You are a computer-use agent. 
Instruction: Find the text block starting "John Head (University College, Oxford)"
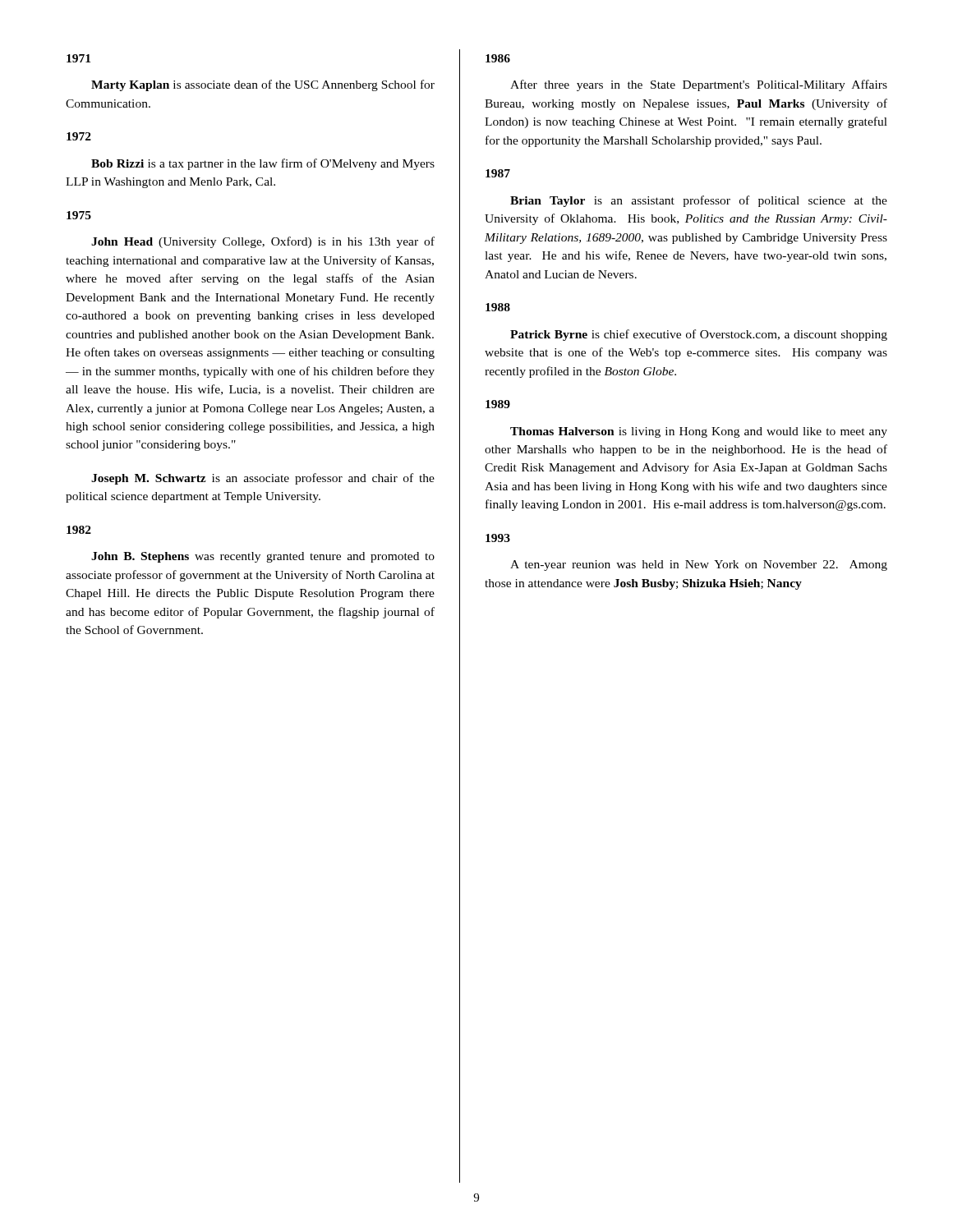tap(250, 343)
